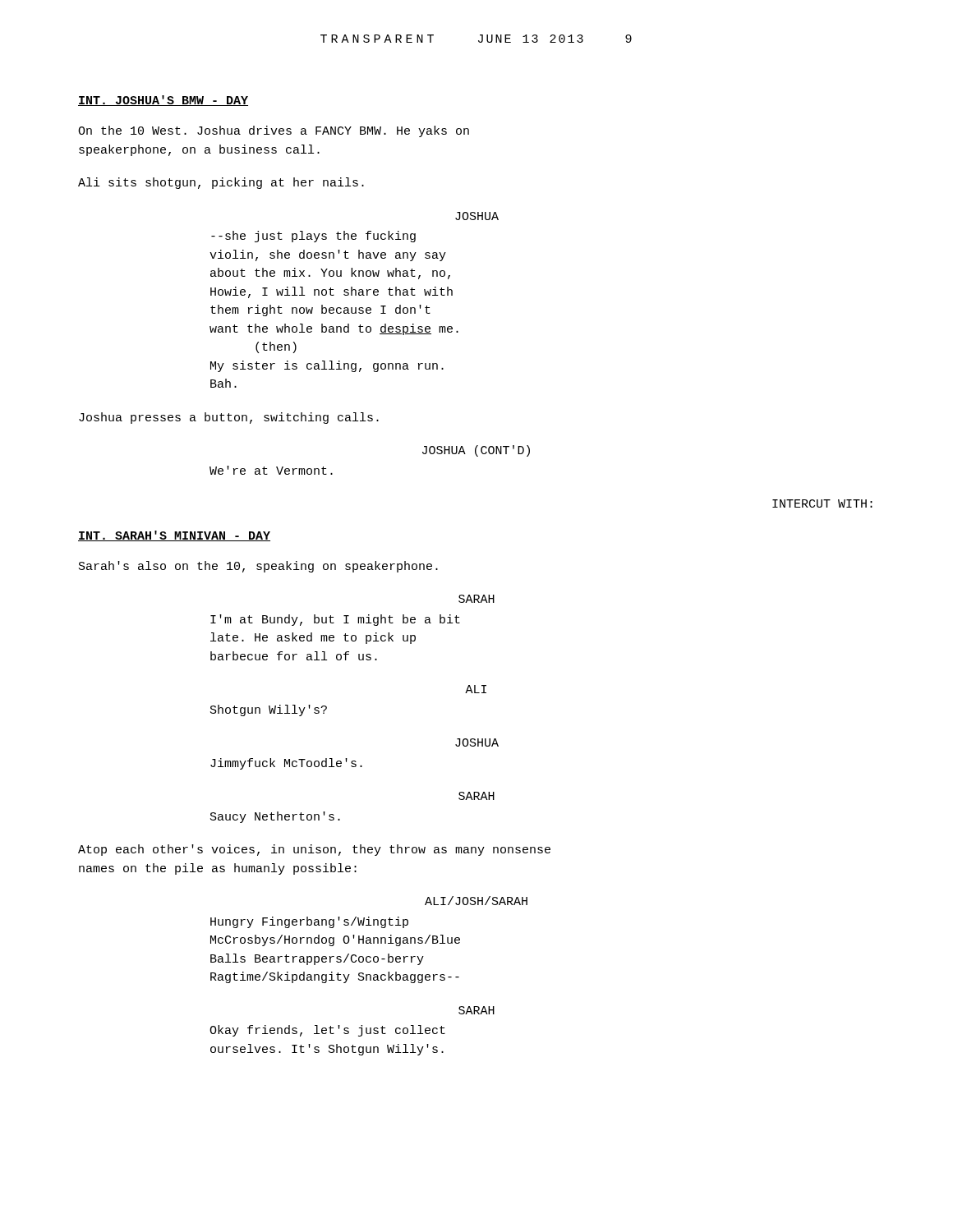This screenshot has width=953, height=1232.
Task: Select the passage starting "SARAH Okay friends, let's just"
Action: point(476,1010)
